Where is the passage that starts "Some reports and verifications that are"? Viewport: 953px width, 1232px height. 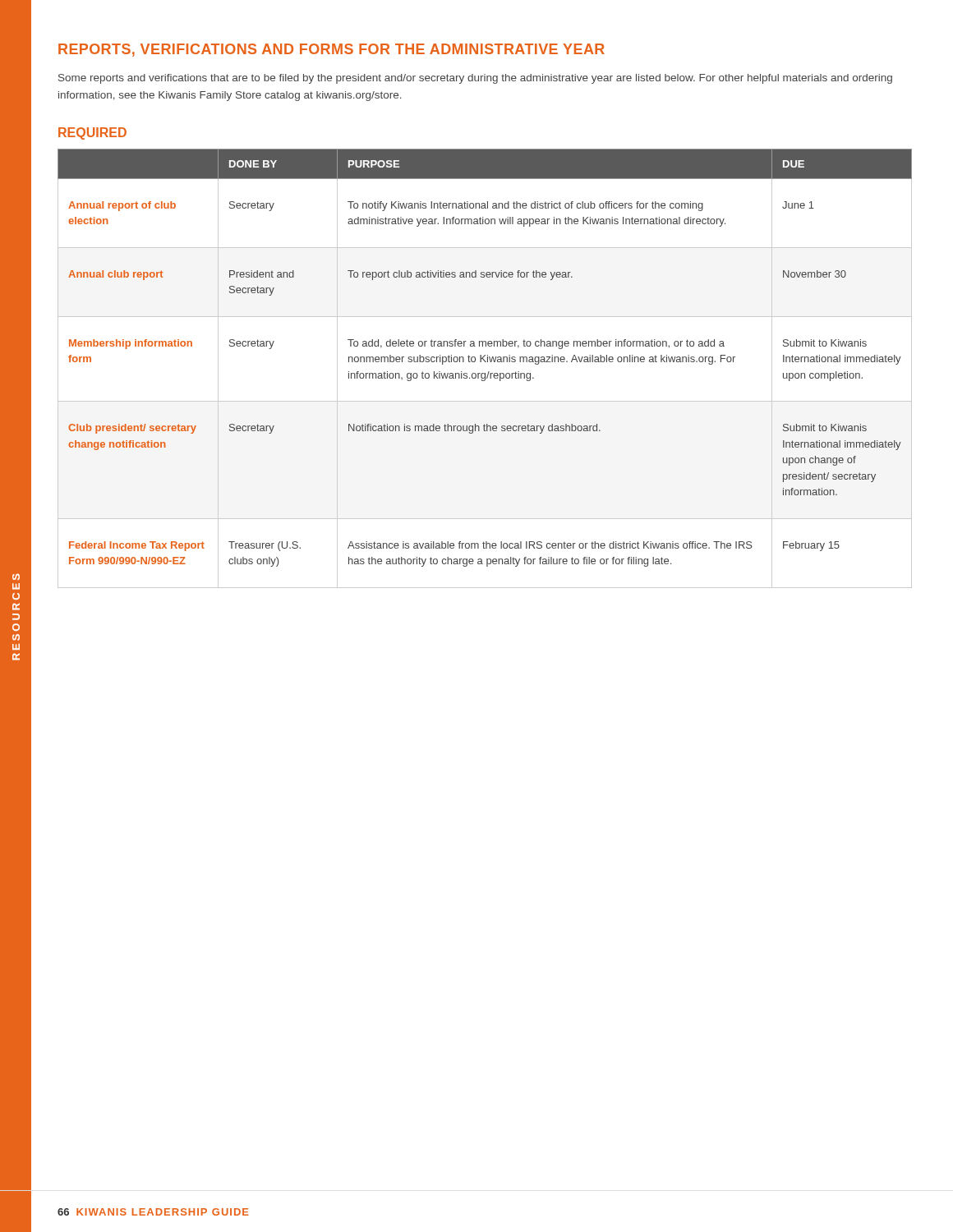[x=475, y=86]
